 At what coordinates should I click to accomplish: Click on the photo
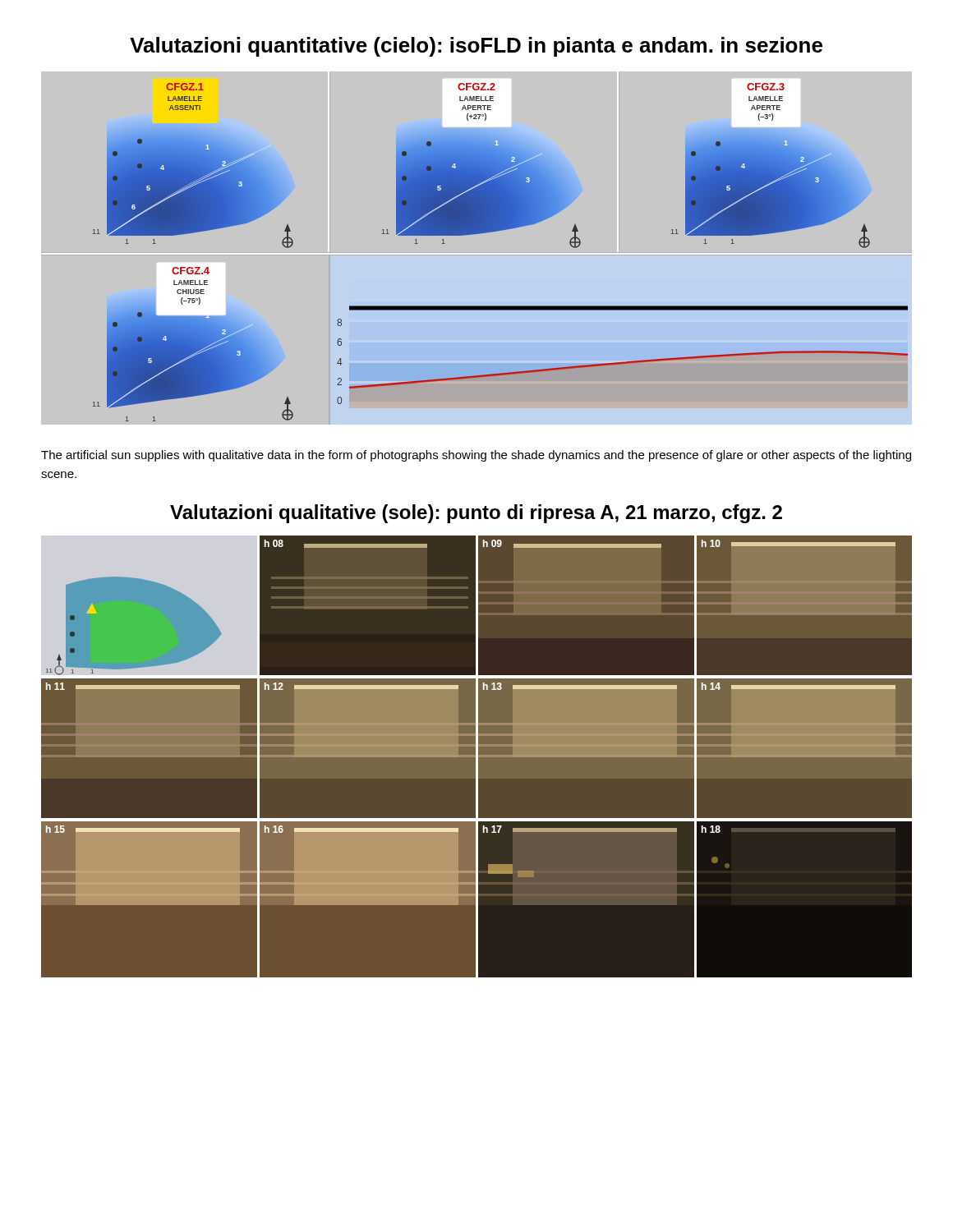(x=476, y=759)
